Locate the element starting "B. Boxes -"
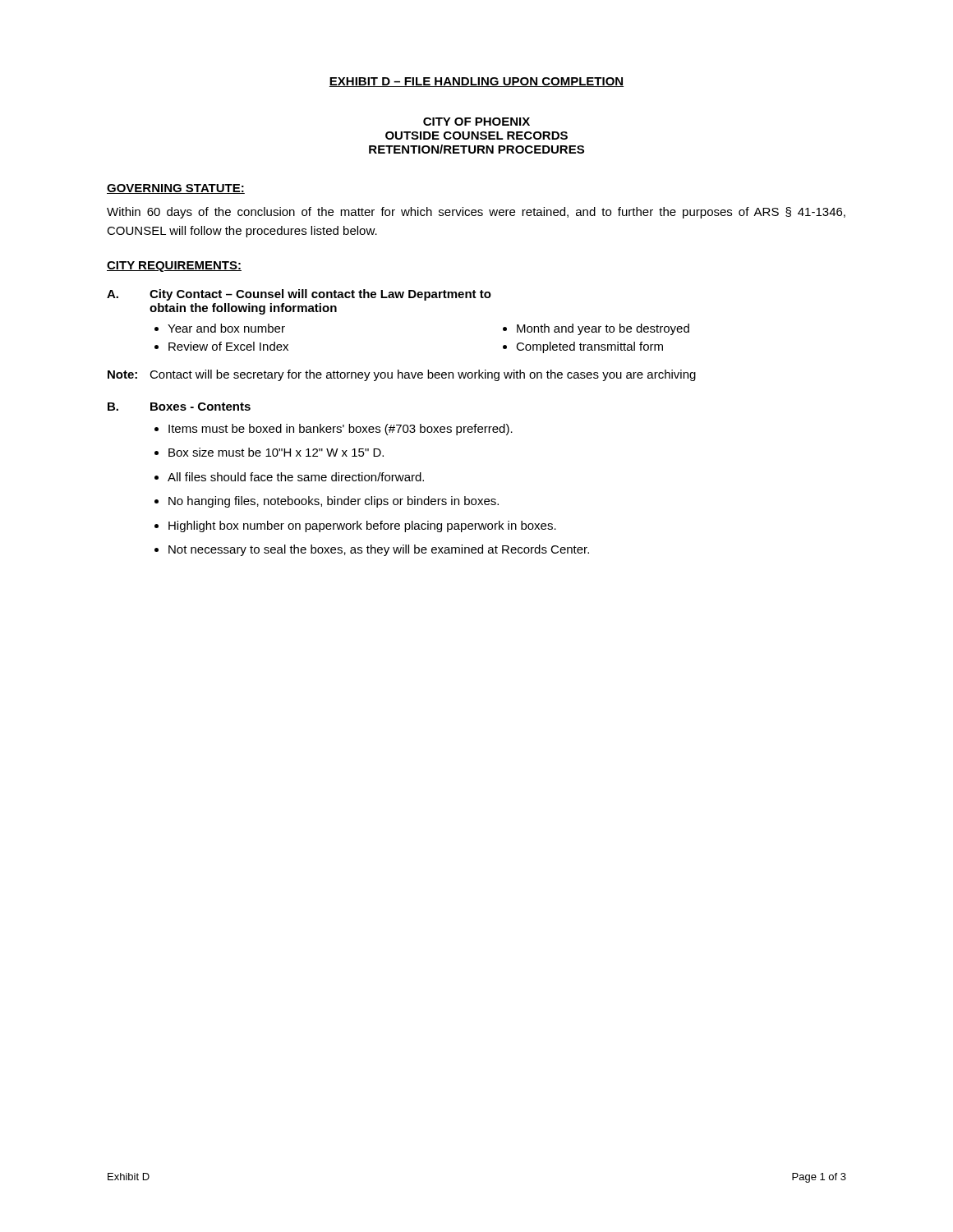Viewport: 953px width, 1232px height. 179,406
